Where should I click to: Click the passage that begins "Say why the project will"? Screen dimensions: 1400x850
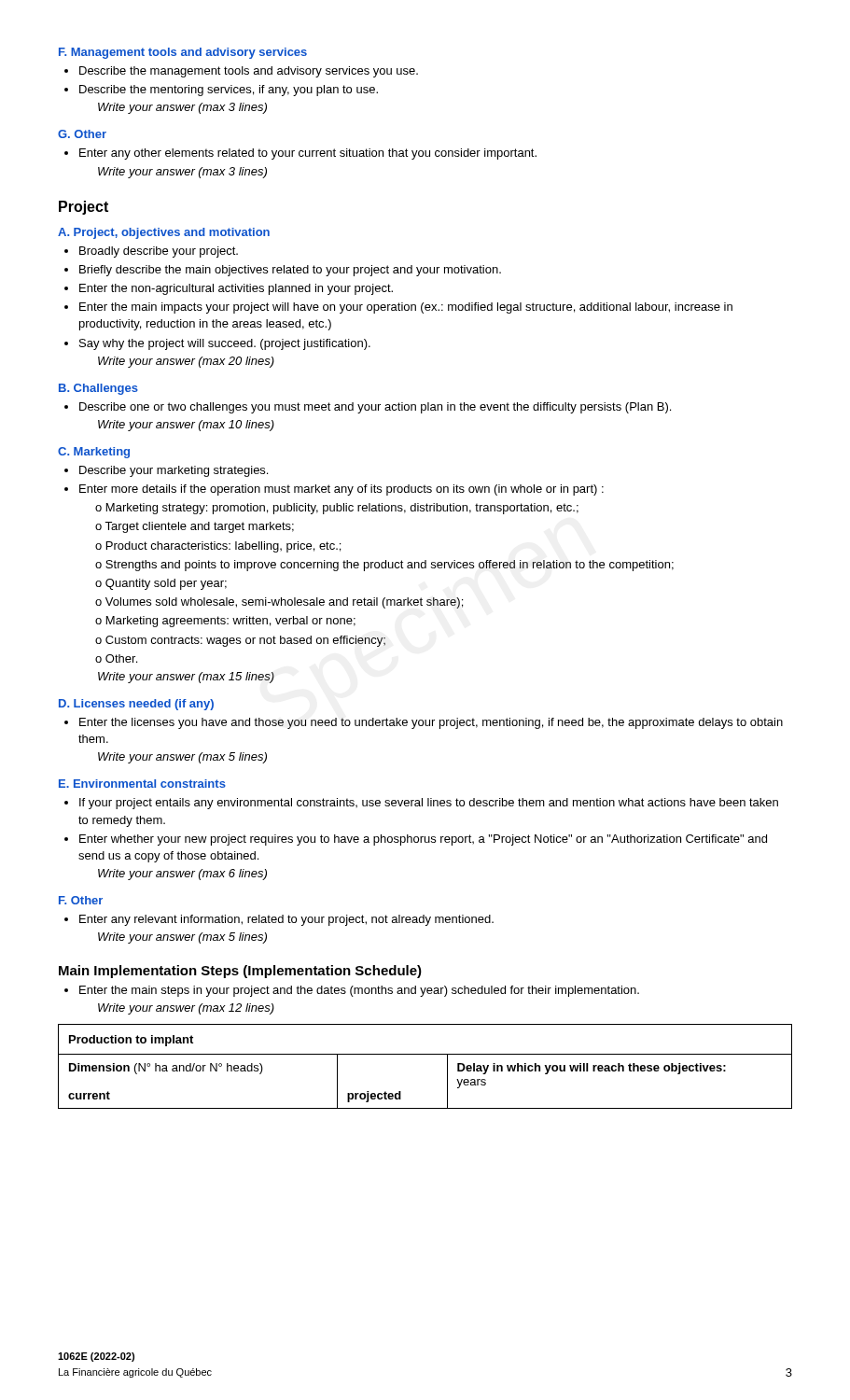(225, 343)
